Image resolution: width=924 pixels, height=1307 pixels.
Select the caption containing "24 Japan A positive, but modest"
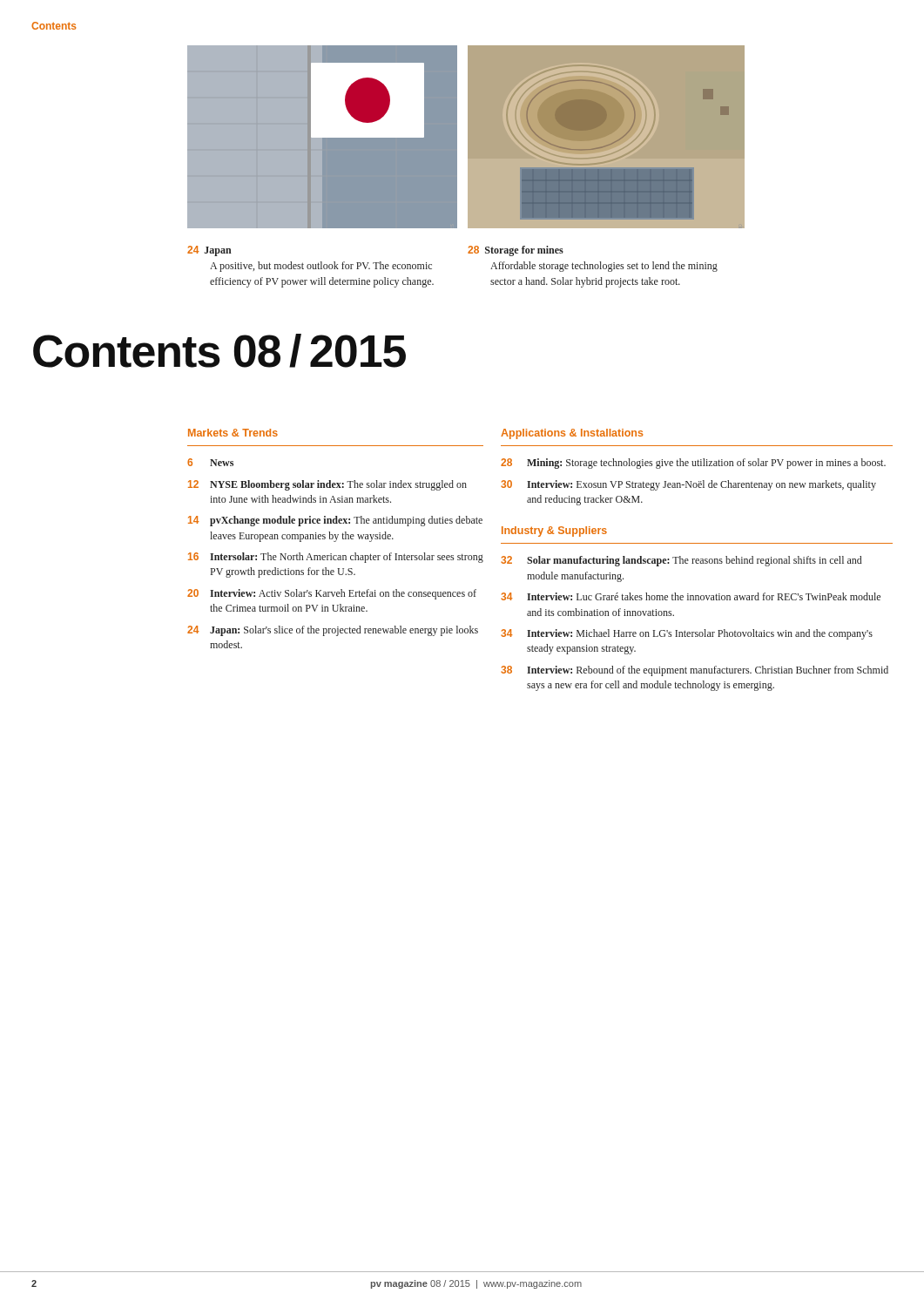point(316,266)
